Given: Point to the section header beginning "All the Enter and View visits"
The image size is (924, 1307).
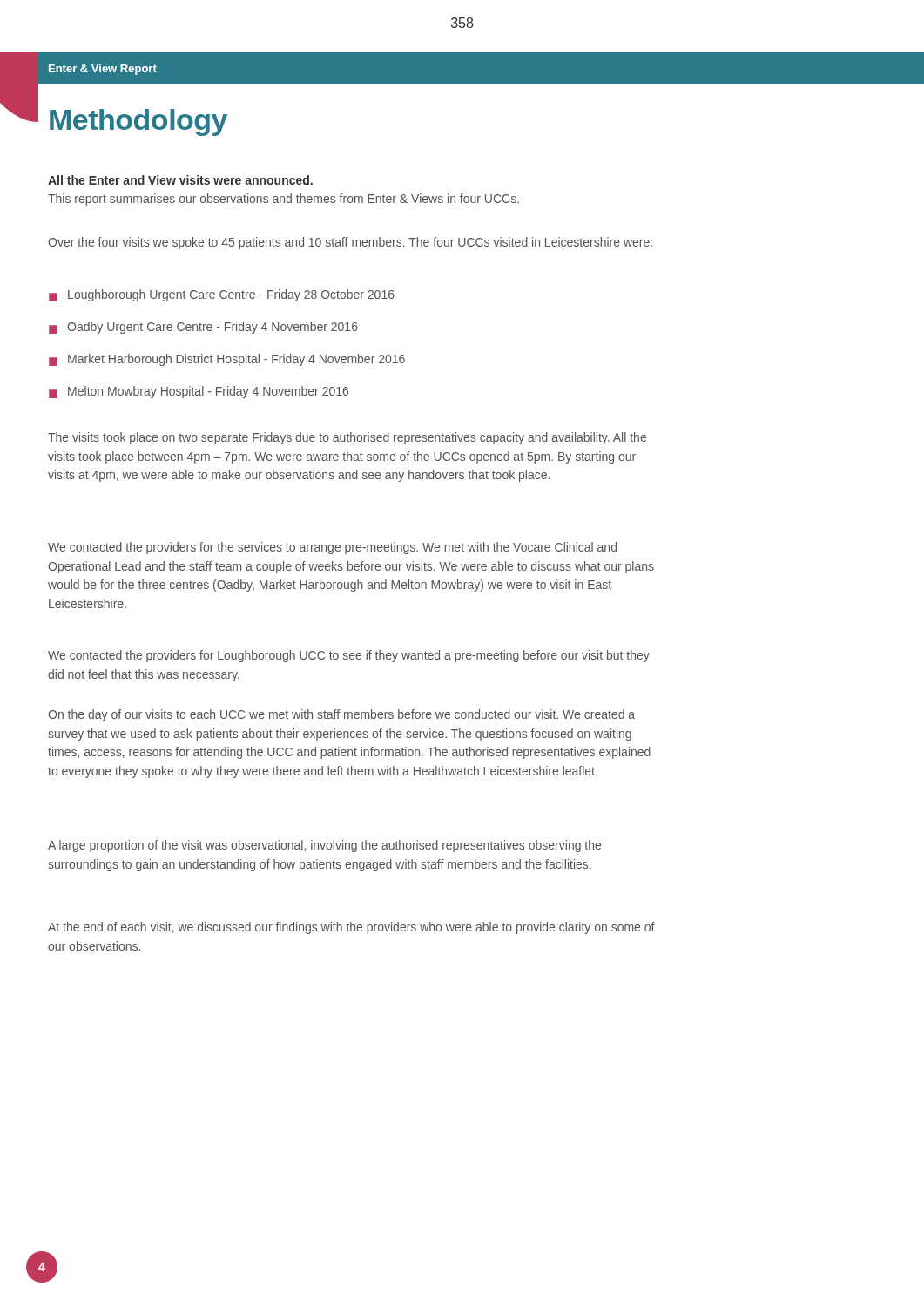Looking at the screenshot, I should tap(181, 180).
